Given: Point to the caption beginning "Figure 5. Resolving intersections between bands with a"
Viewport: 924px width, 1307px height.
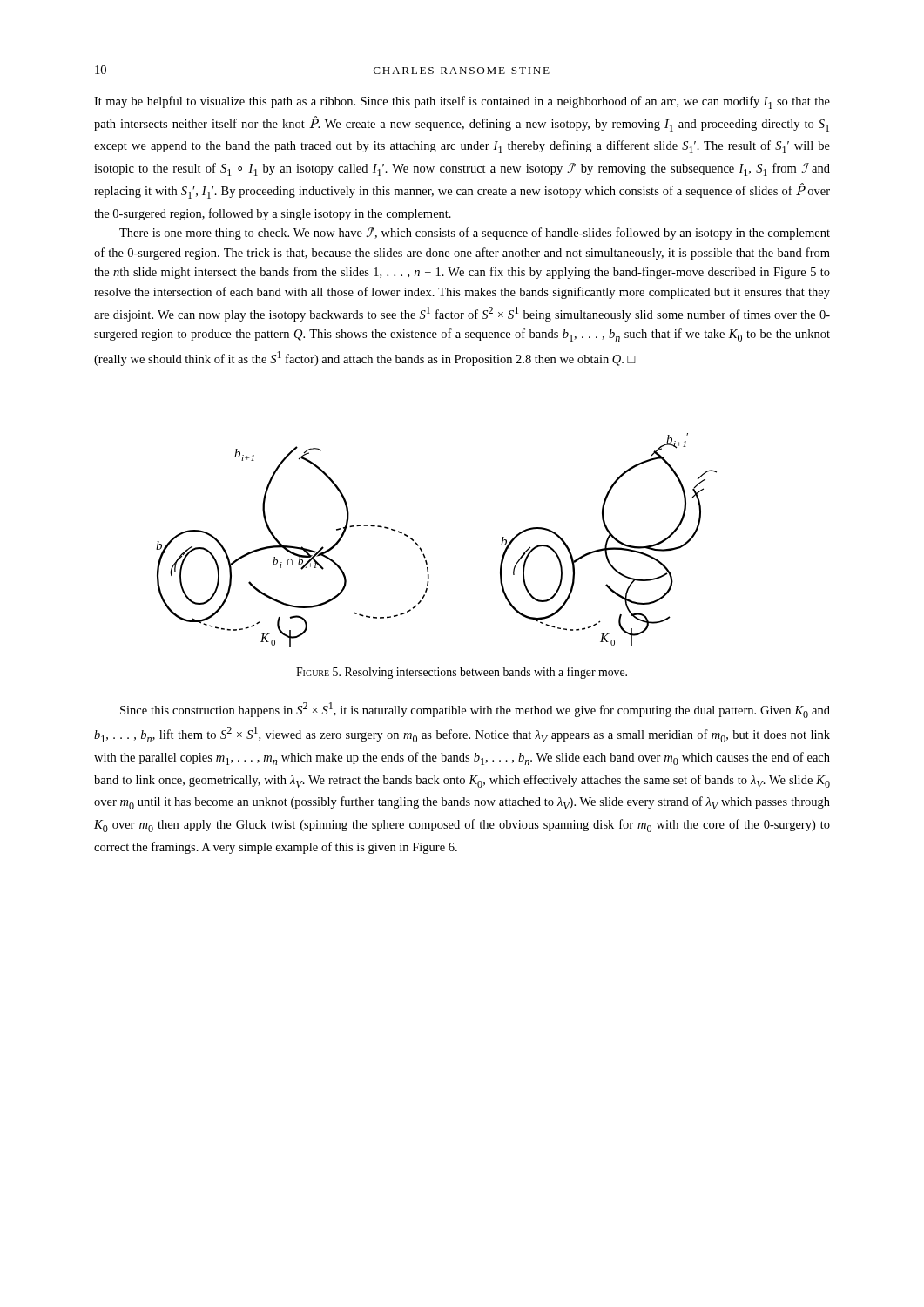Looking at the screenshot, I should click(x=462, y=672).
